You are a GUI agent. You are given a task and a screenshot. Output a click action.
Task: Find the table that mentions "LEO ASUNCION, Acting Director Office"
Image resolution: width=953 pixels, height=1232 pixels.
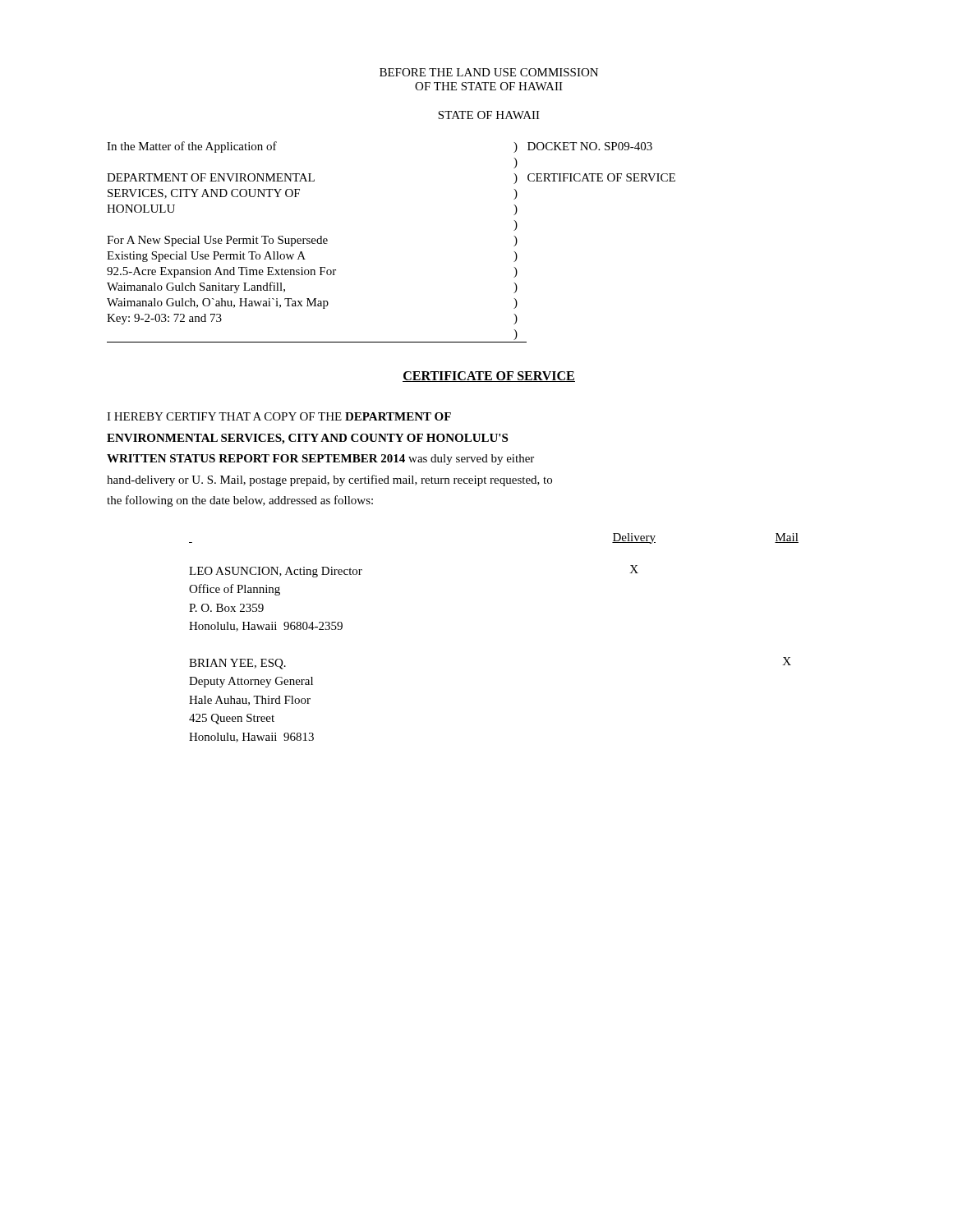tap(489, 638)
